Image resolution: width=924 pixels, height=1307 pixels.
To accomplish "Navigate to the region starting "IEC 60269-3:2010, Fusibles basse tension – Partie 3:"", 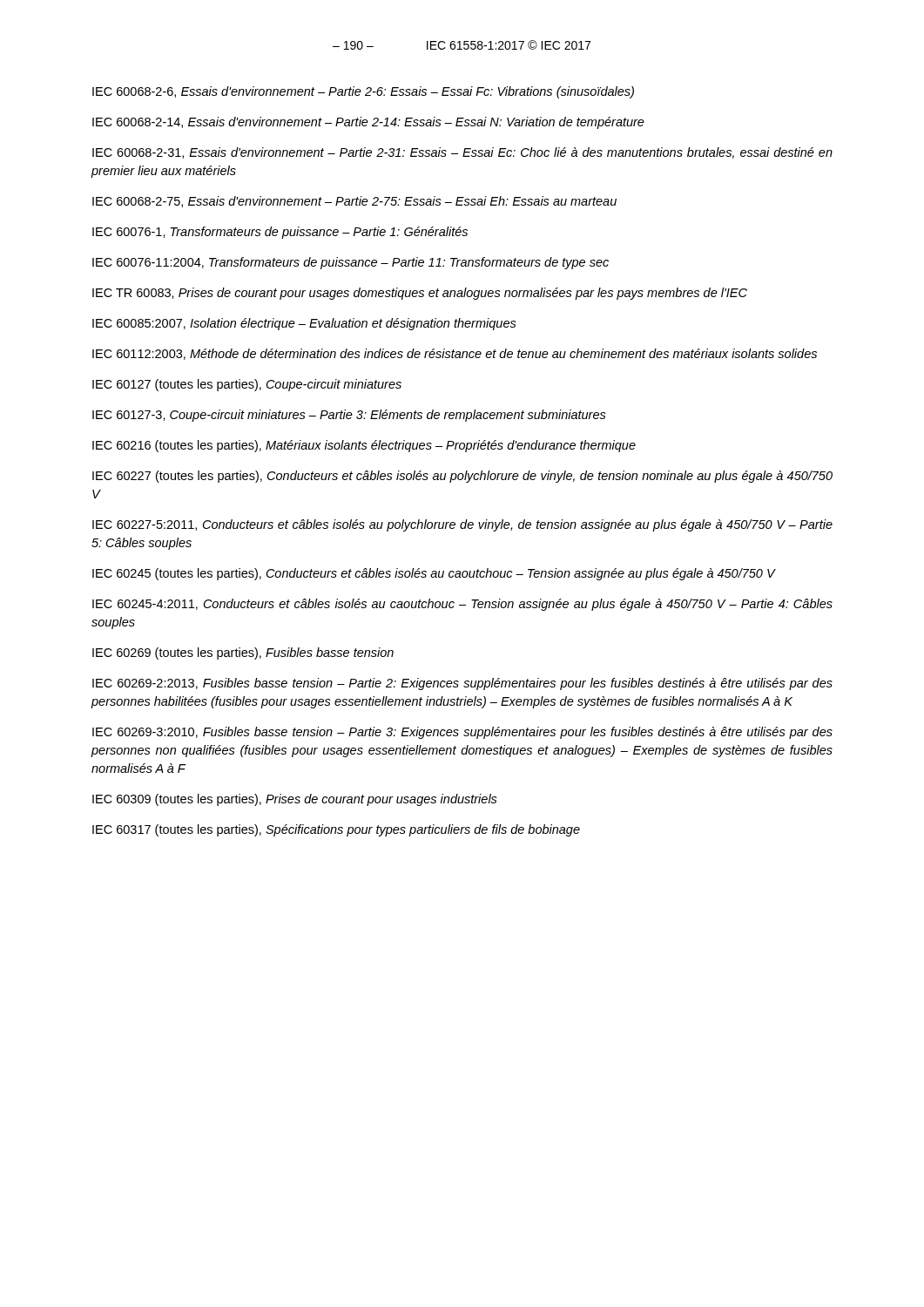I will tap(462, 751).
